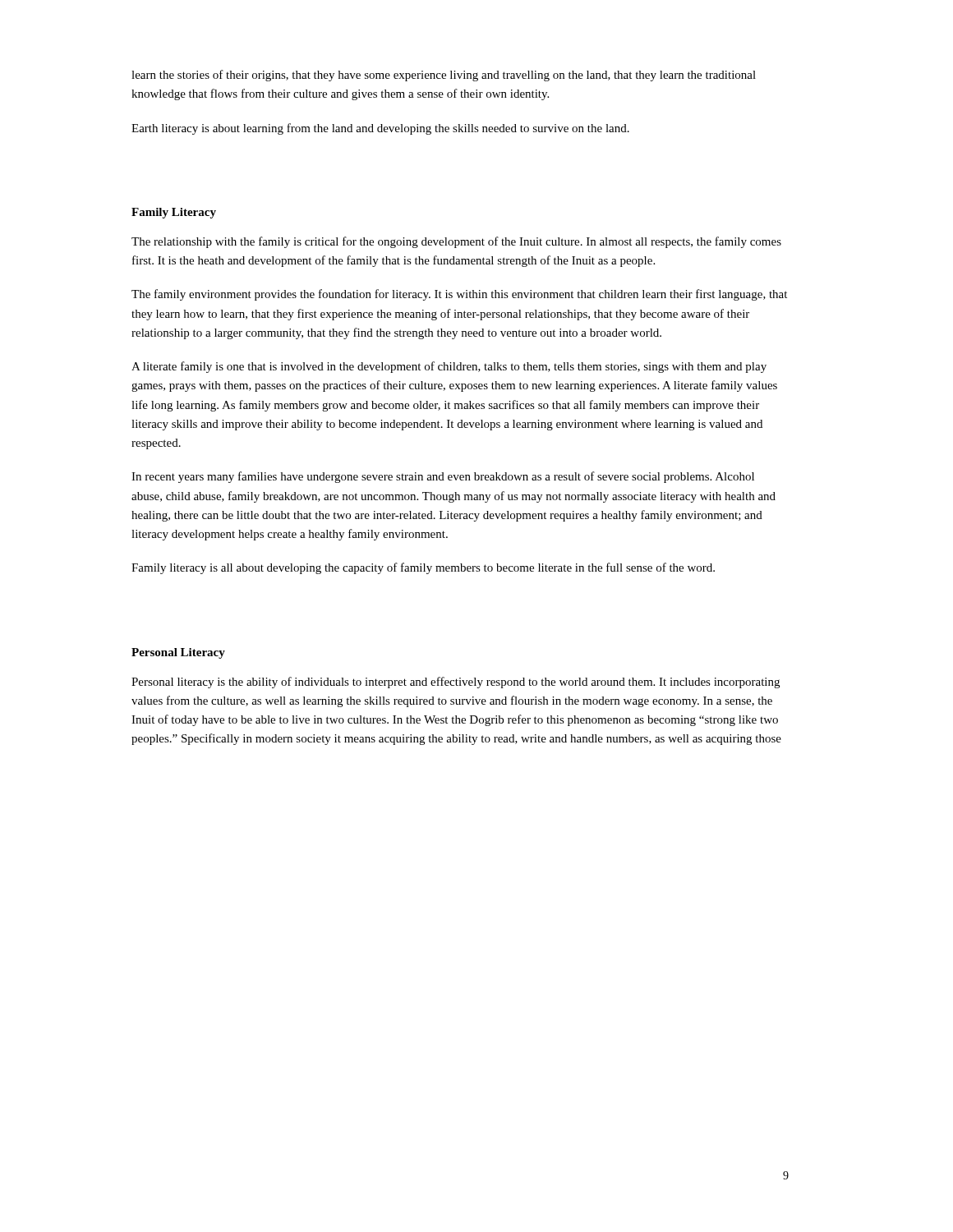
Task: Locate the passage starting "Earth literacy is about learning from the"
Action: pos(381,128)
